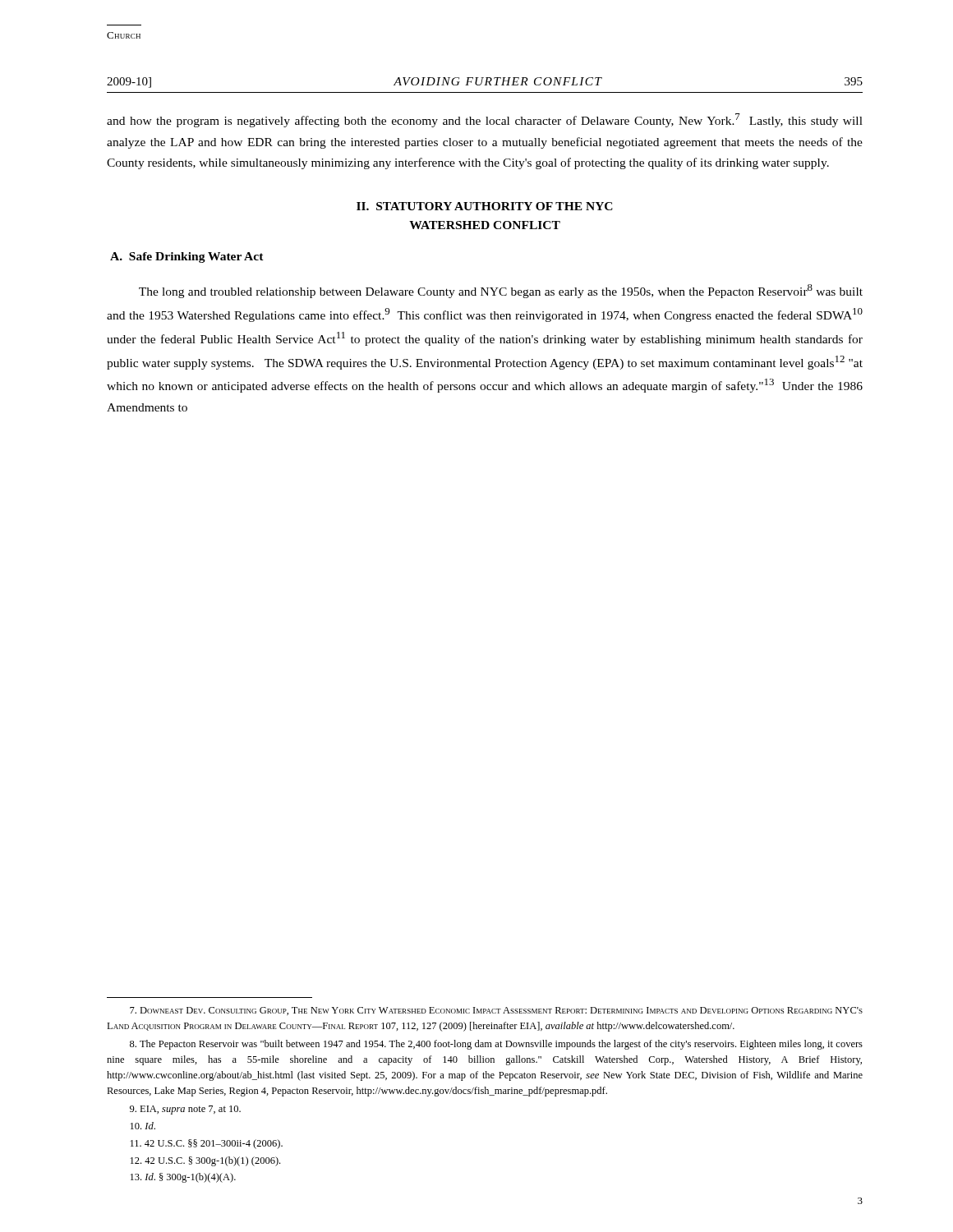This screenshot has width=953, height=1232.
Task: Locate the block of text that opens with "and how the program"
Action: tap(485, 140)
